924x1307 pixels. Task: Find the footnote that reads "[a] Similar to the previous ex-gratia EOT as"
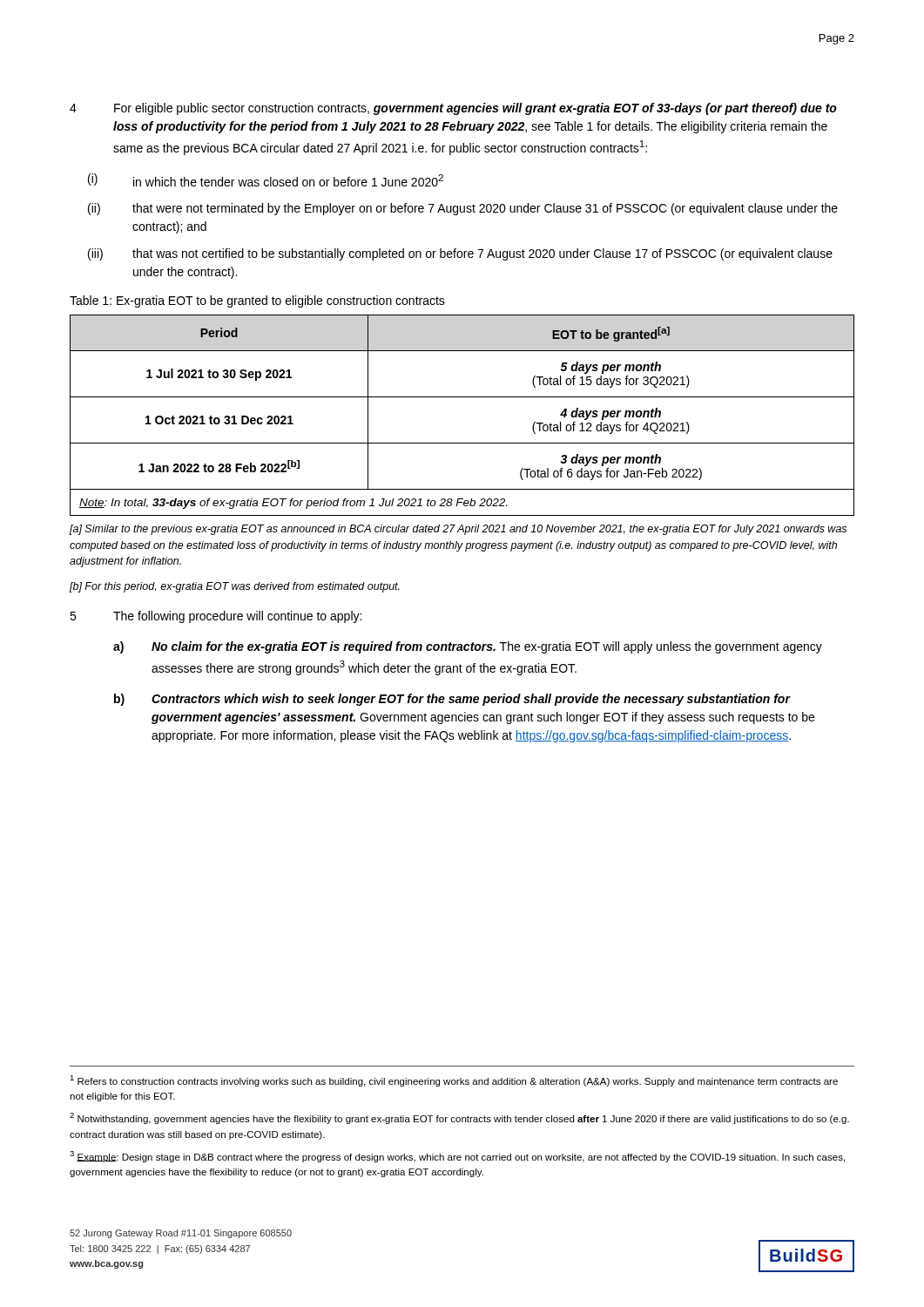[462, 558]
